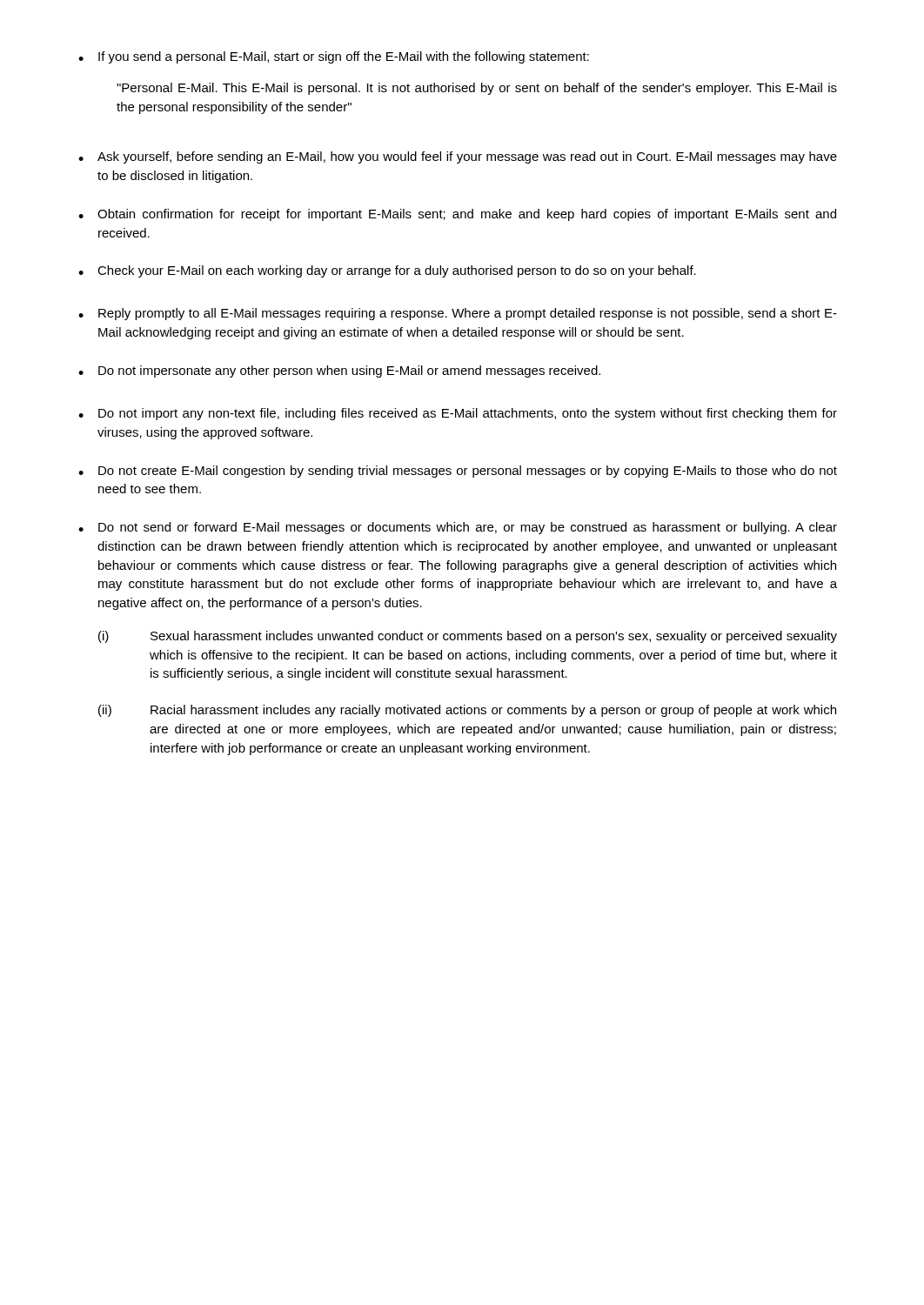Select the list item that says "• Do not send or forward E-Mail messages"

(458, 646)
